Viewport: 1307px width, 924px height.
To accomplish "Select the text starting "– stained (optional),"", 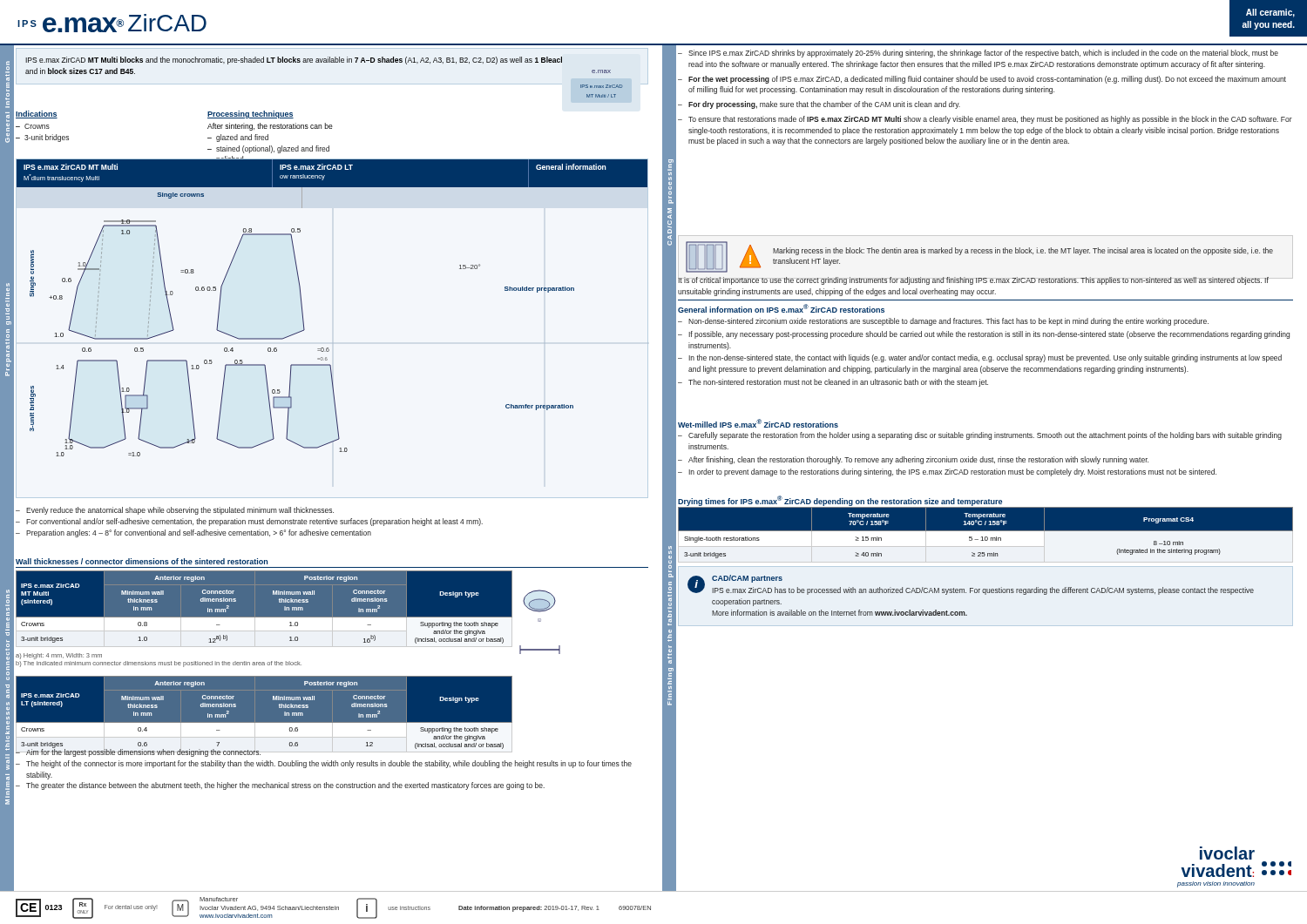I will (x=269, y=149).
